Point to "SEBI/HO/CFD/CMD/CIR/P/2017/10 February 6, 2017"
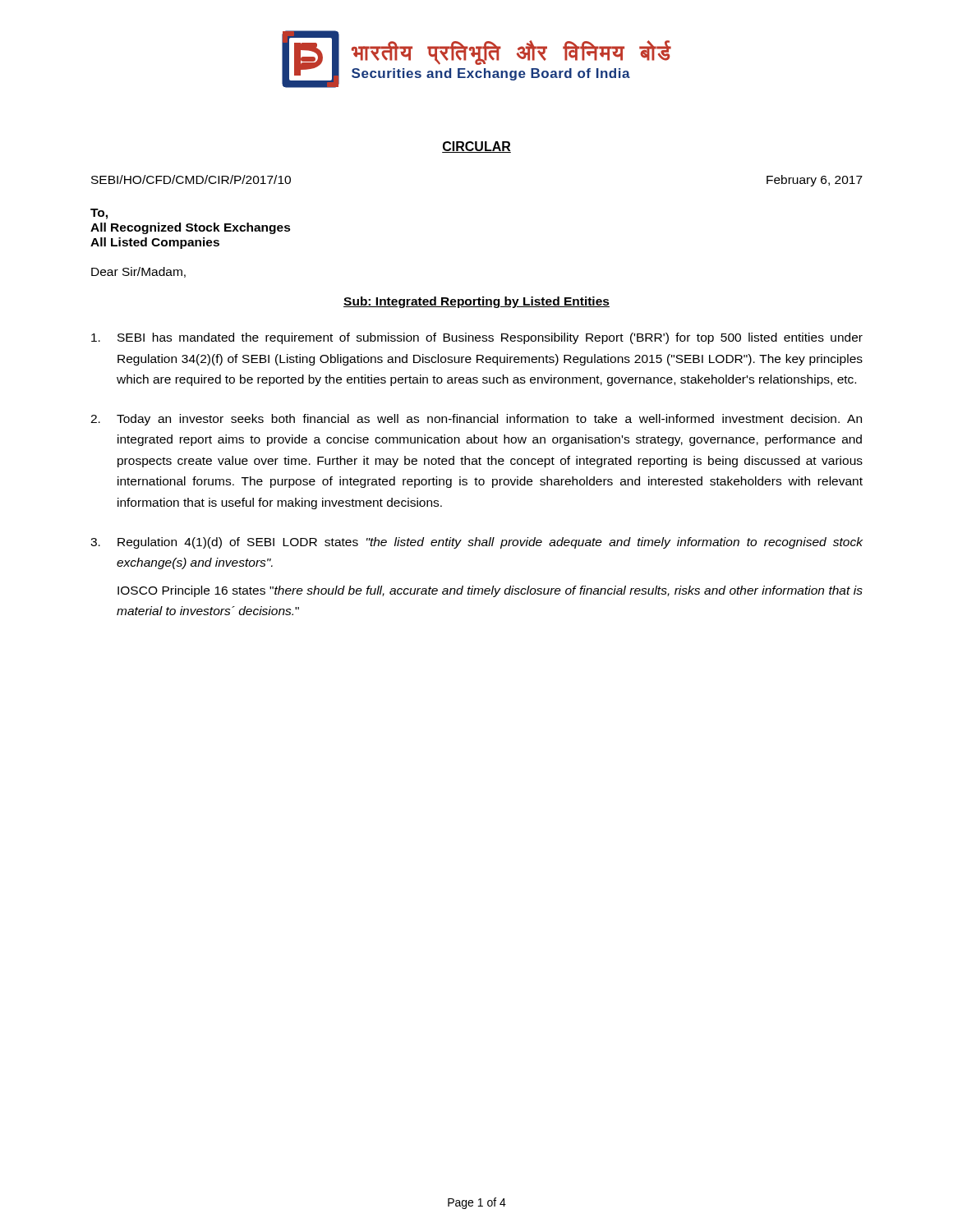The height and width of the screenshot is (1232, 953). [189, 181]
